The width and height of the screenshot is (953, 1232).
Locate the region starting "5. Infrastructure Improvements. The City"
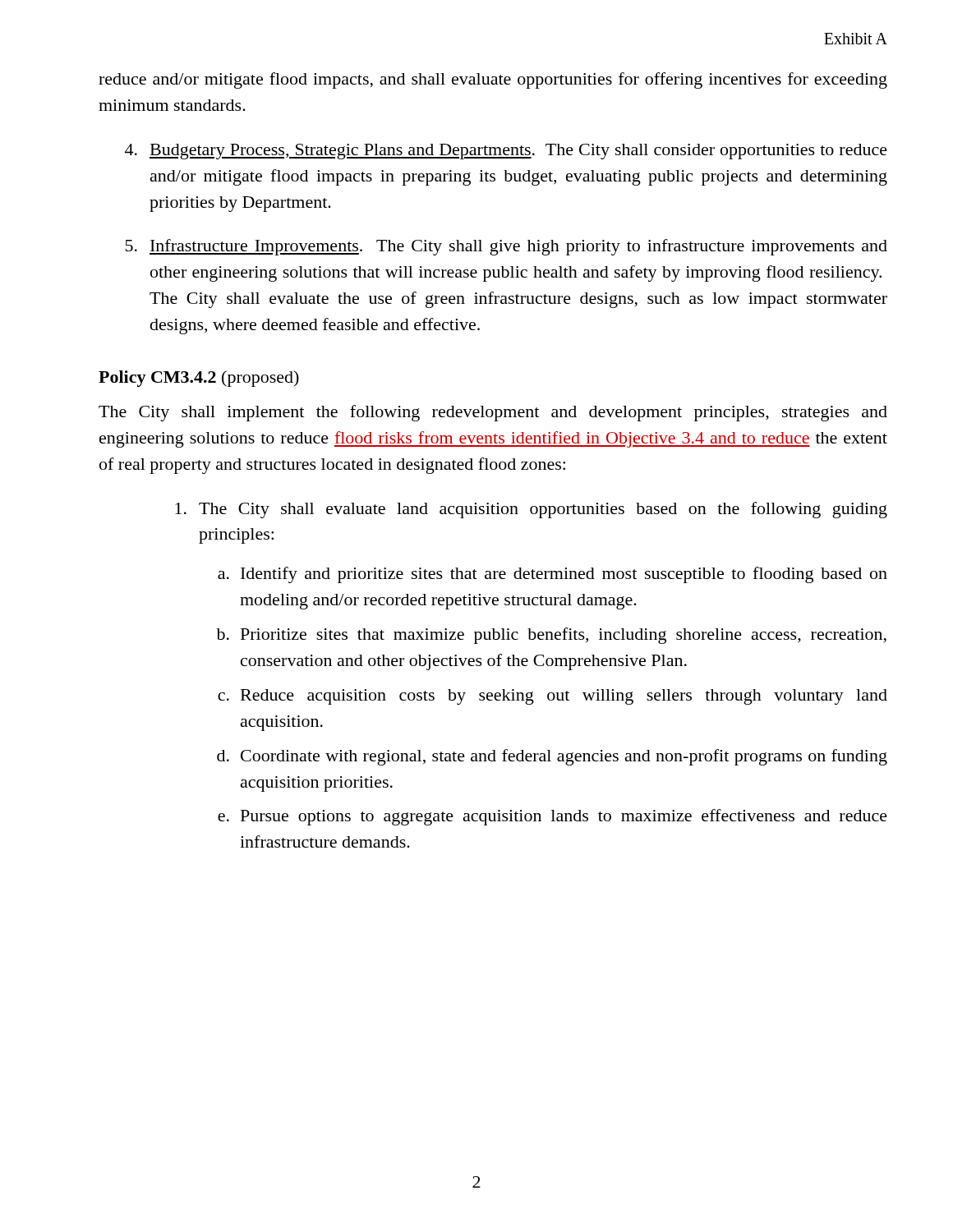click(x=493, y=285)
